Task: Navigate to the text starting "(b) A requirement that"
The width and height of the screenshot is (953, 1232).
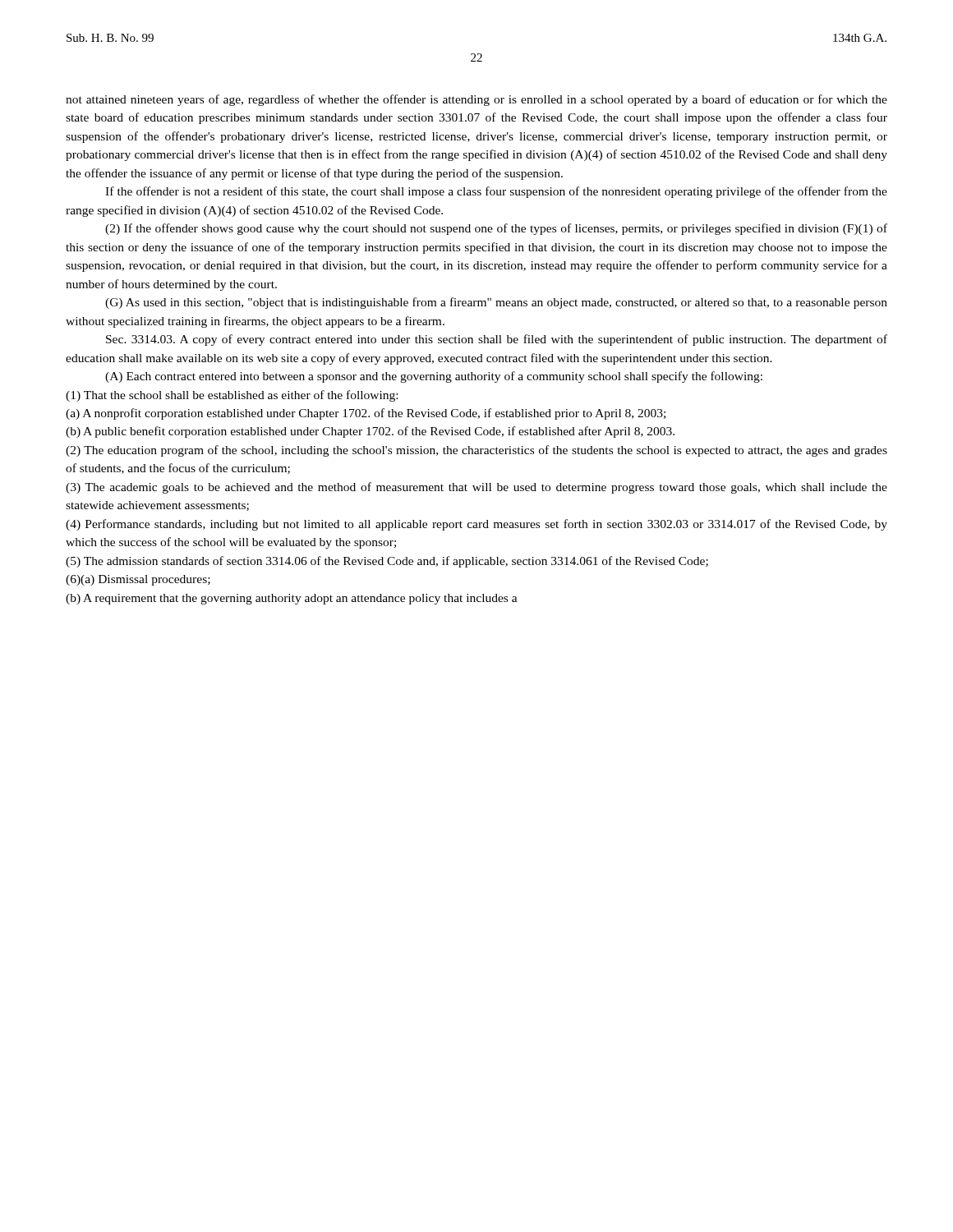Action: [x=476, y=598]
